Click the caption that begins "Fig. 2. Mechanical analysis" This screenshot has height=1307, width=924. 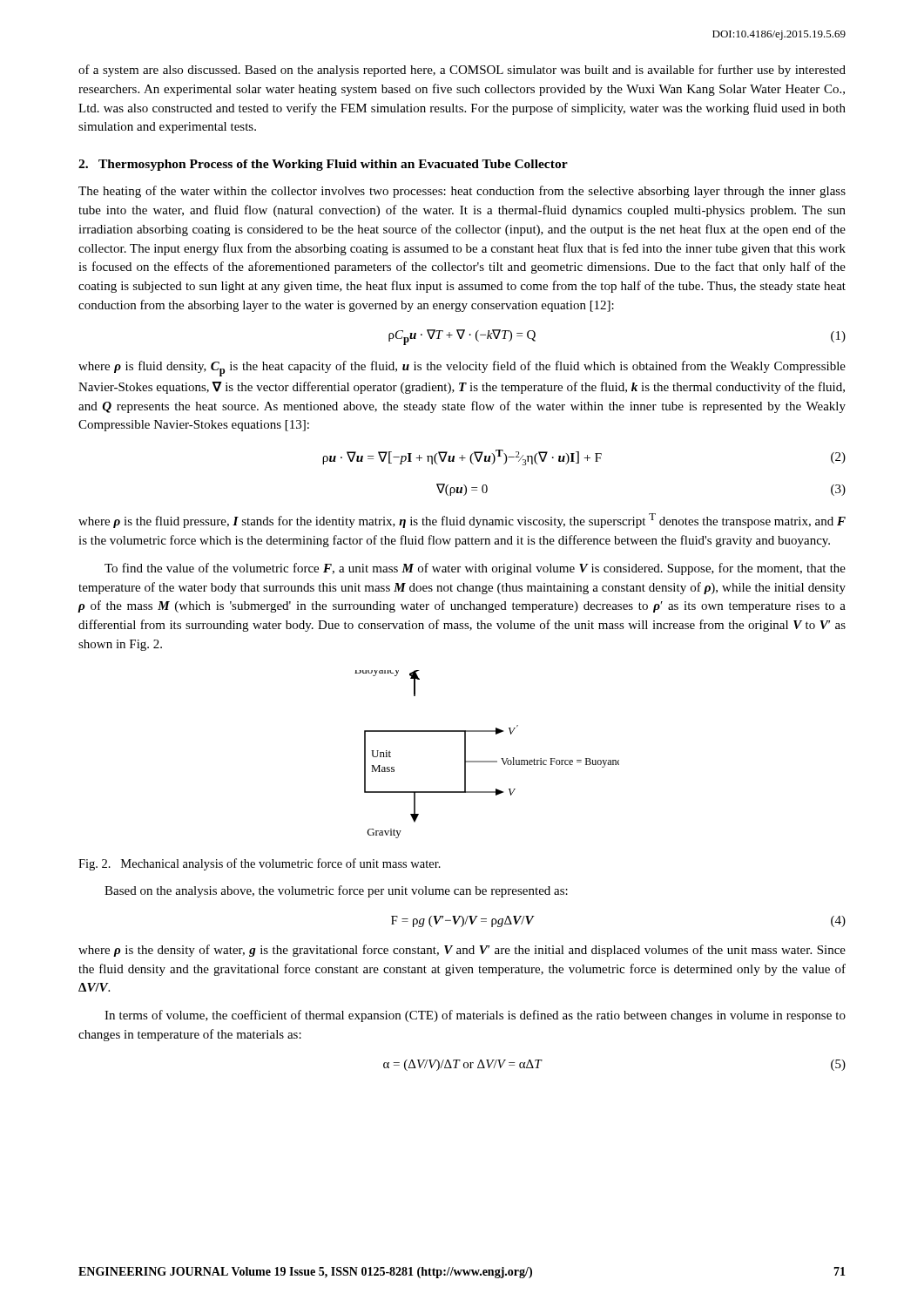[260, 864]
